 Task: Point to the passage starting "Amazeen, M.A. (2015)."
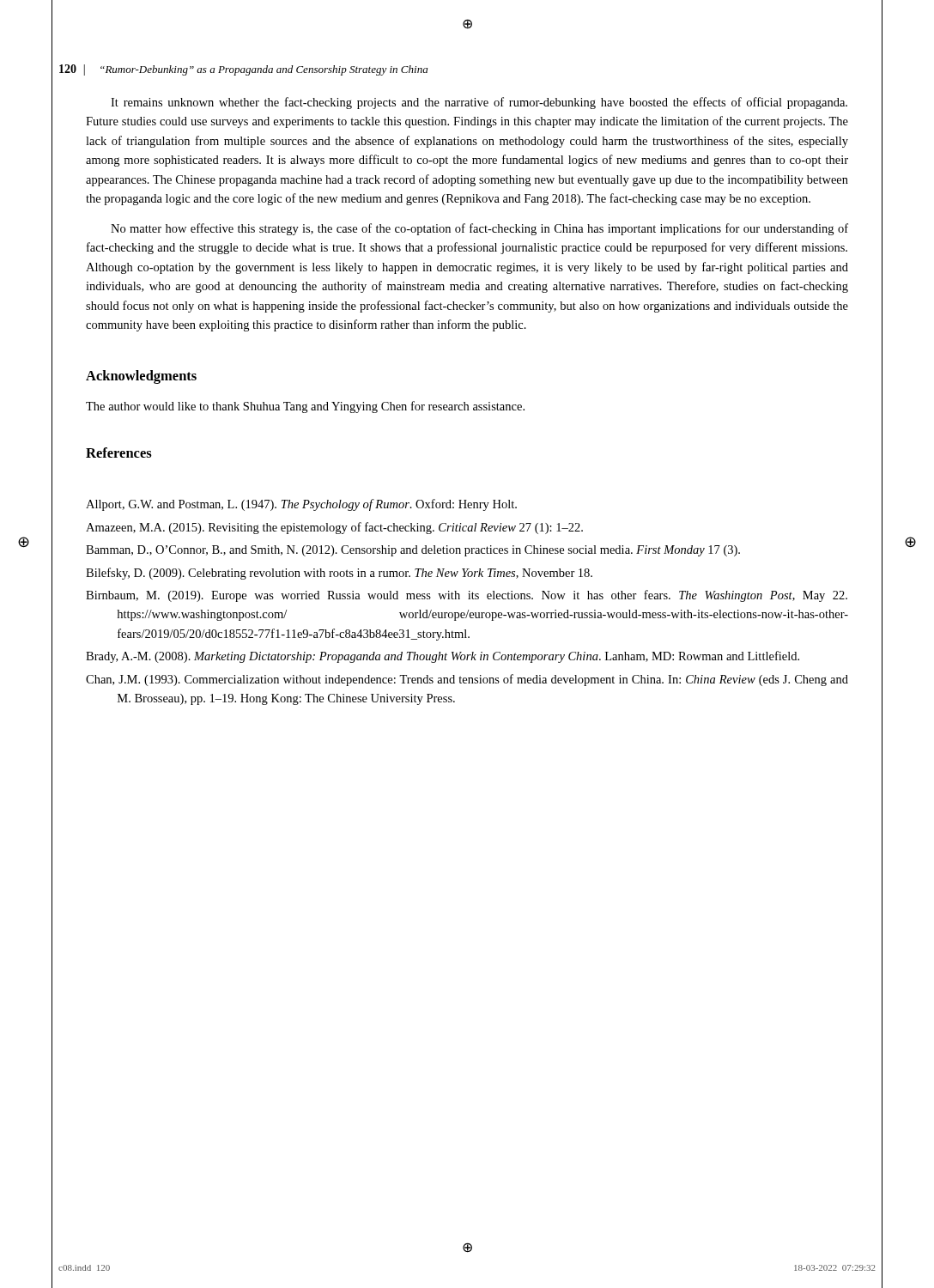pyautogui.click(x=335, y=527)
